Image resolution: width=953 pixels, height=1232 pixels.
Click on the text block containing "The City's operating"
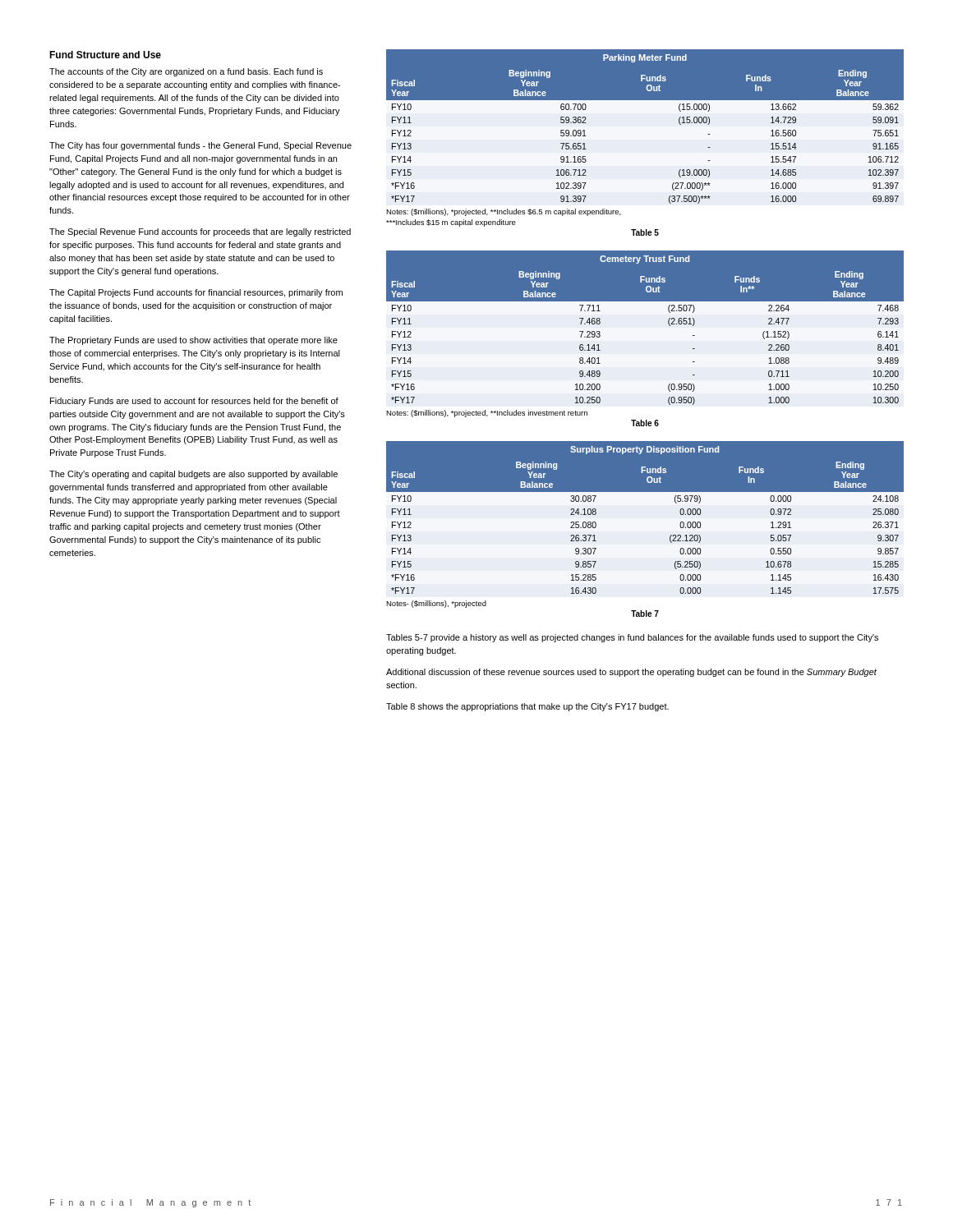coord(194,513)
